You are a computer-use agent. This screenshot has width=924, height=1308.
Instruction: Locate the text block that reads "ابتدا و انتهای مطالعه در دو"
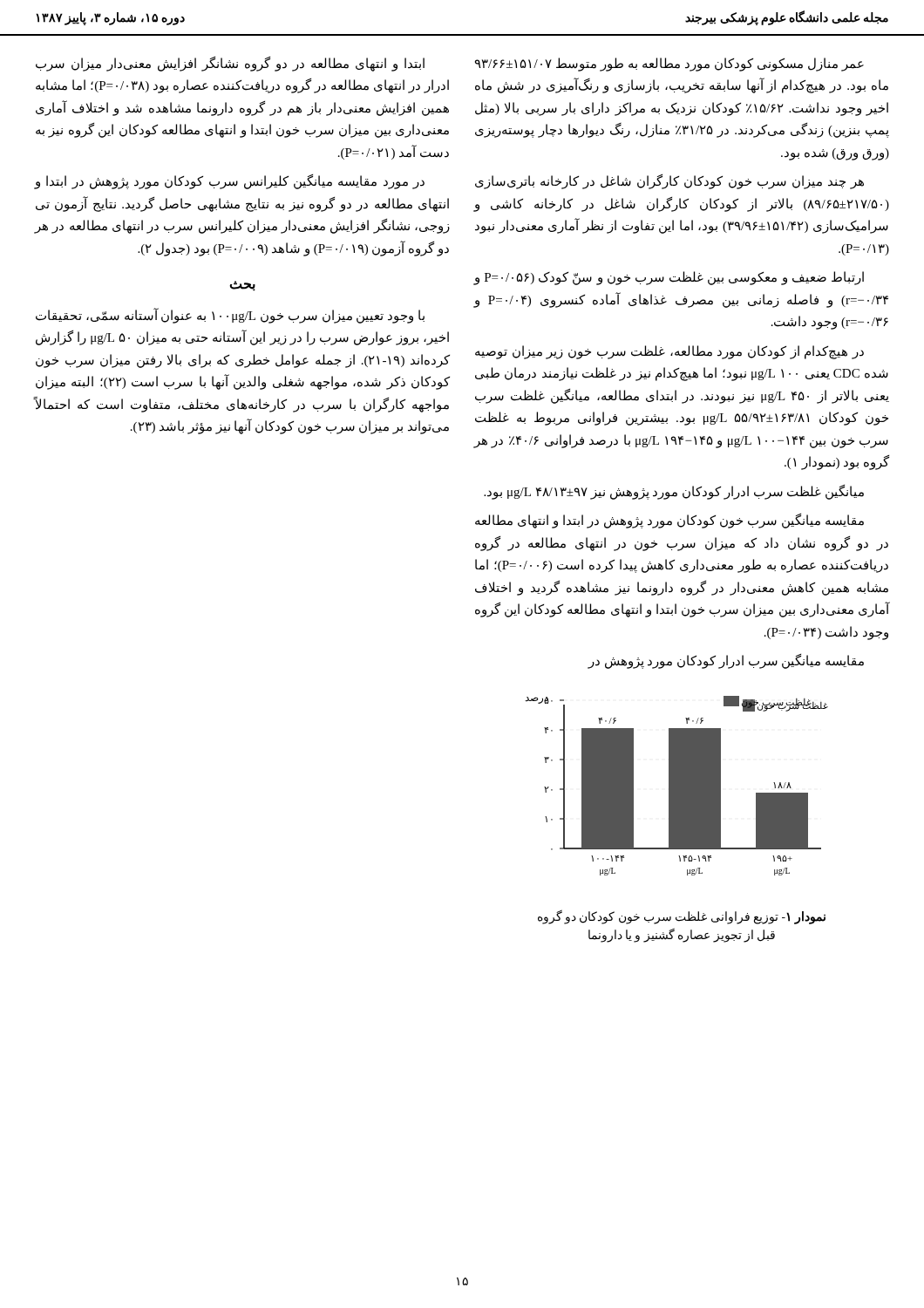click(242, 109)
